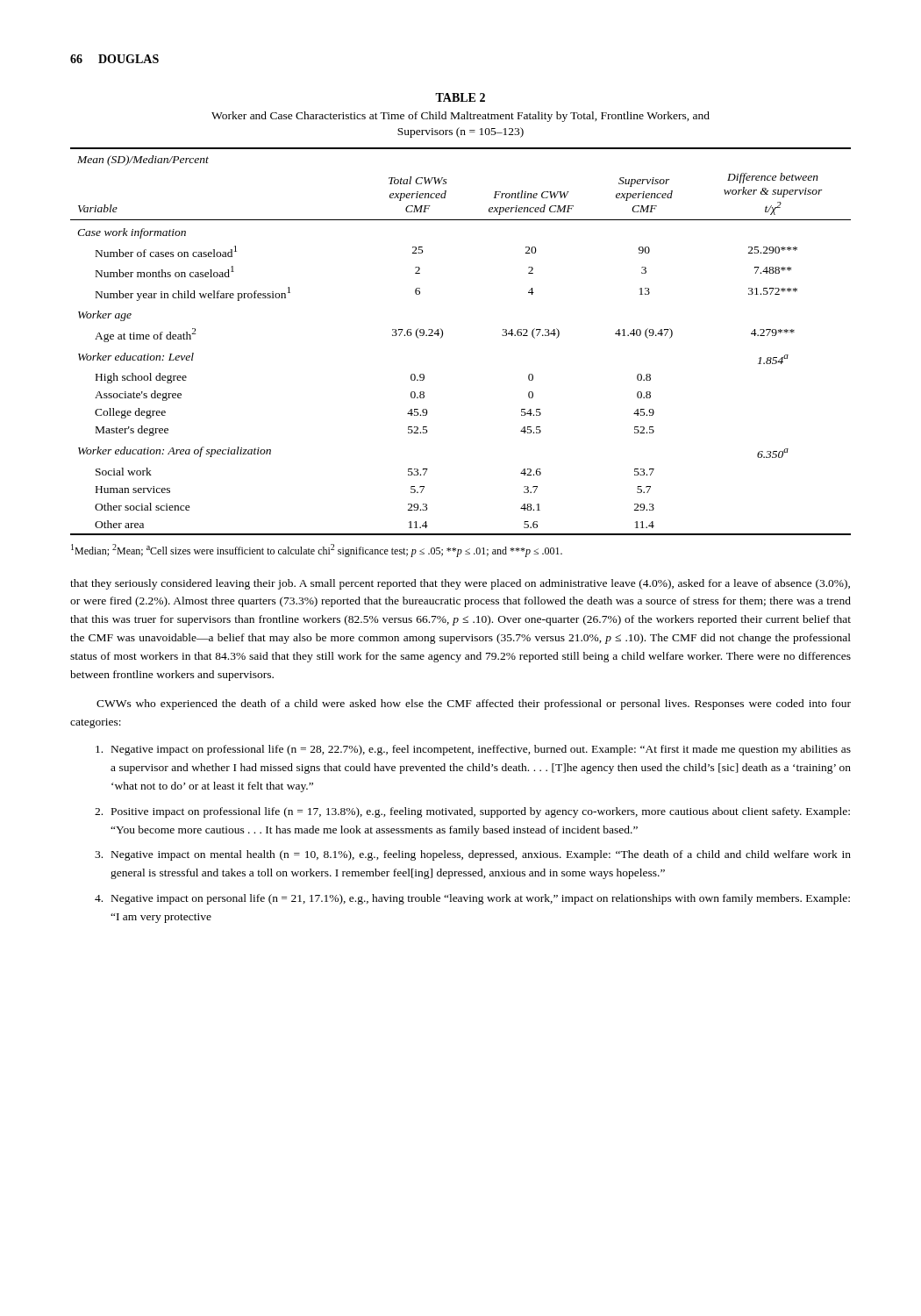Image resolution: width=921 pixels, height=1316 pixels.
Task: Point to the block beginning "1Median; 2Mean; aCell sizes were insufficient to"
Action: [316, 549]
